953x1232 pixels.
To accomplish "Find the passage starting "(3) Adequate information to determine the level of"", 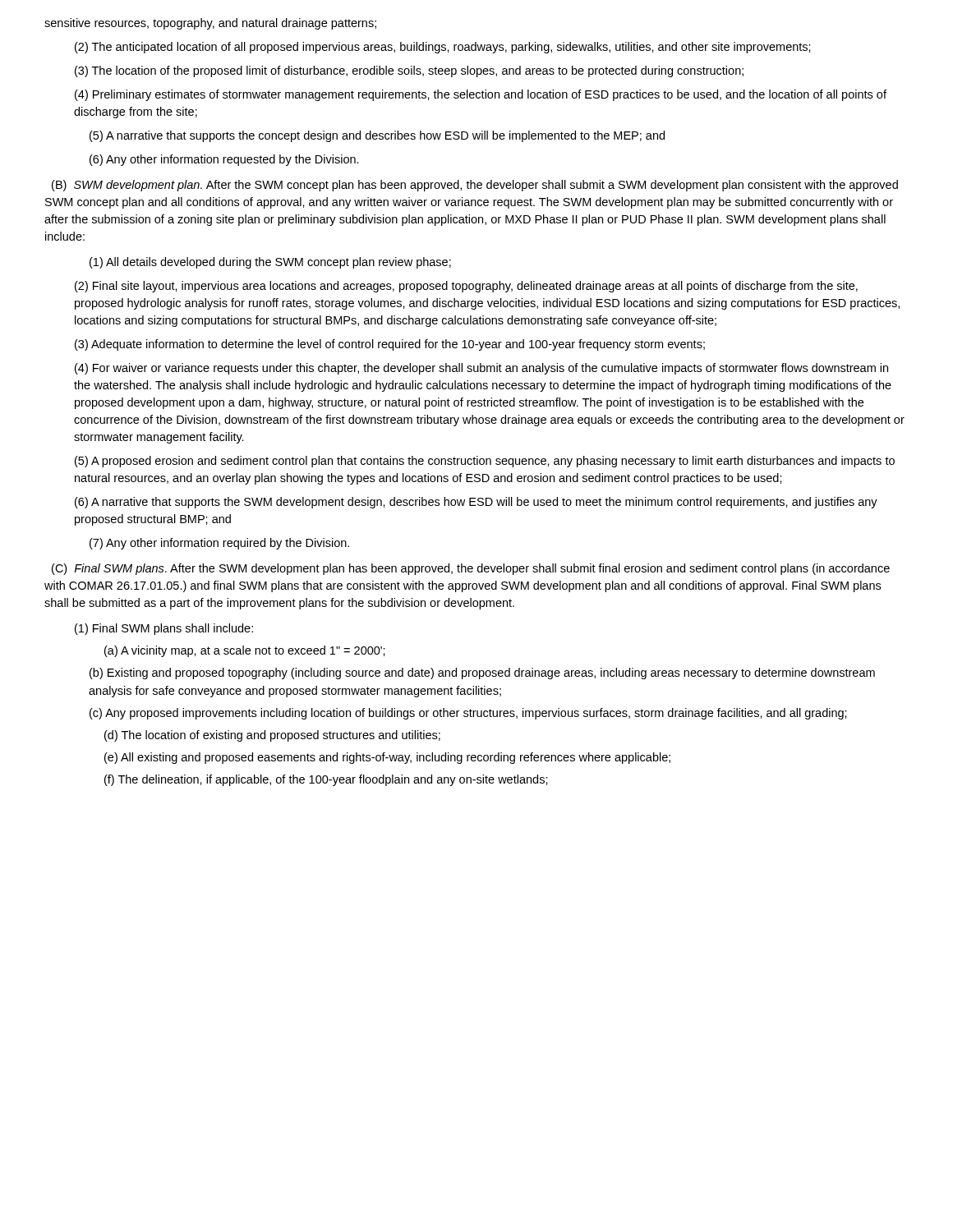I will [491, 345].
